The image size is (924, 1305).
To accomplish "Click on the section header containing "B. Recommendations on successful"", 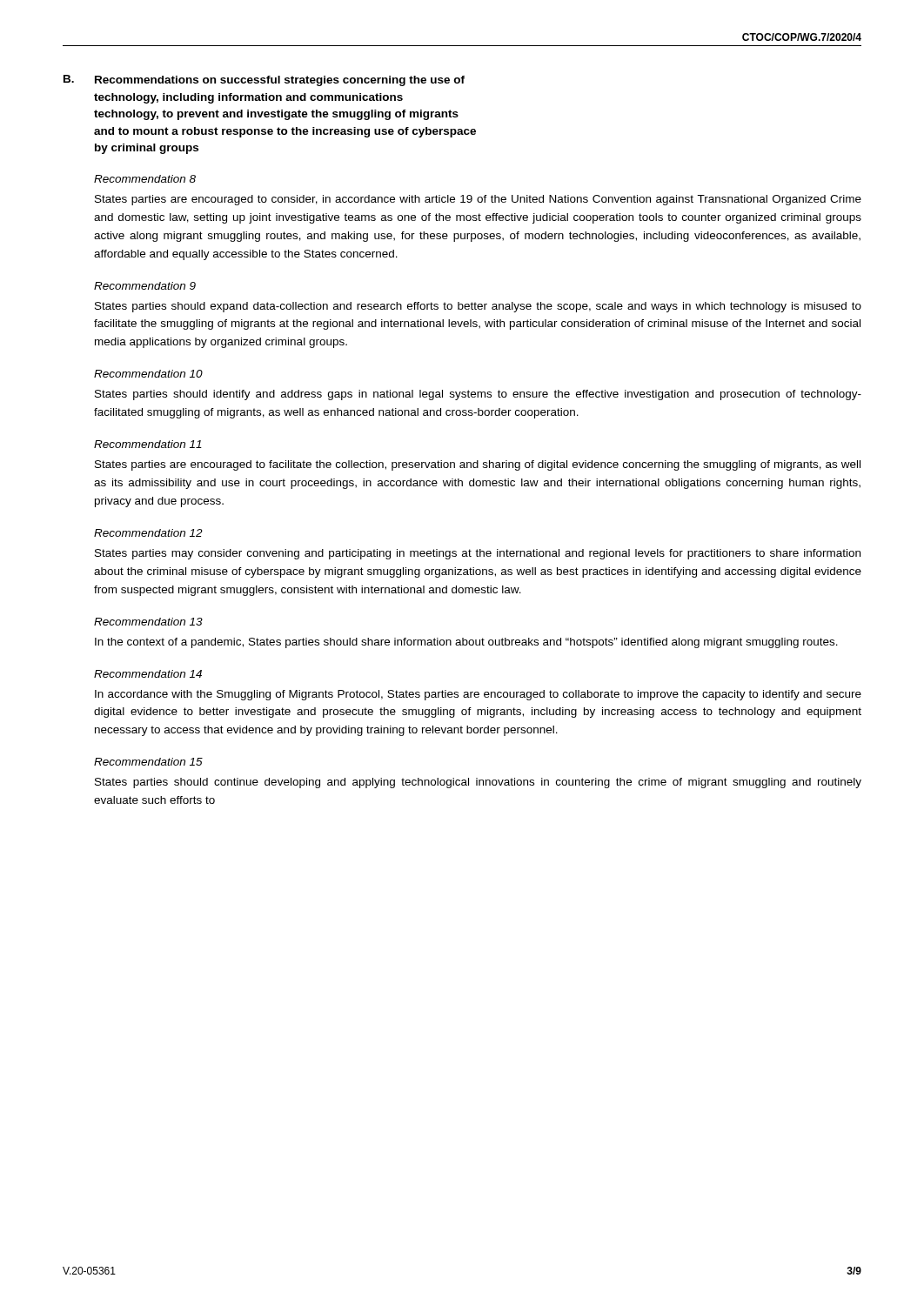I will pyautogui.click(x=270, y=114).
